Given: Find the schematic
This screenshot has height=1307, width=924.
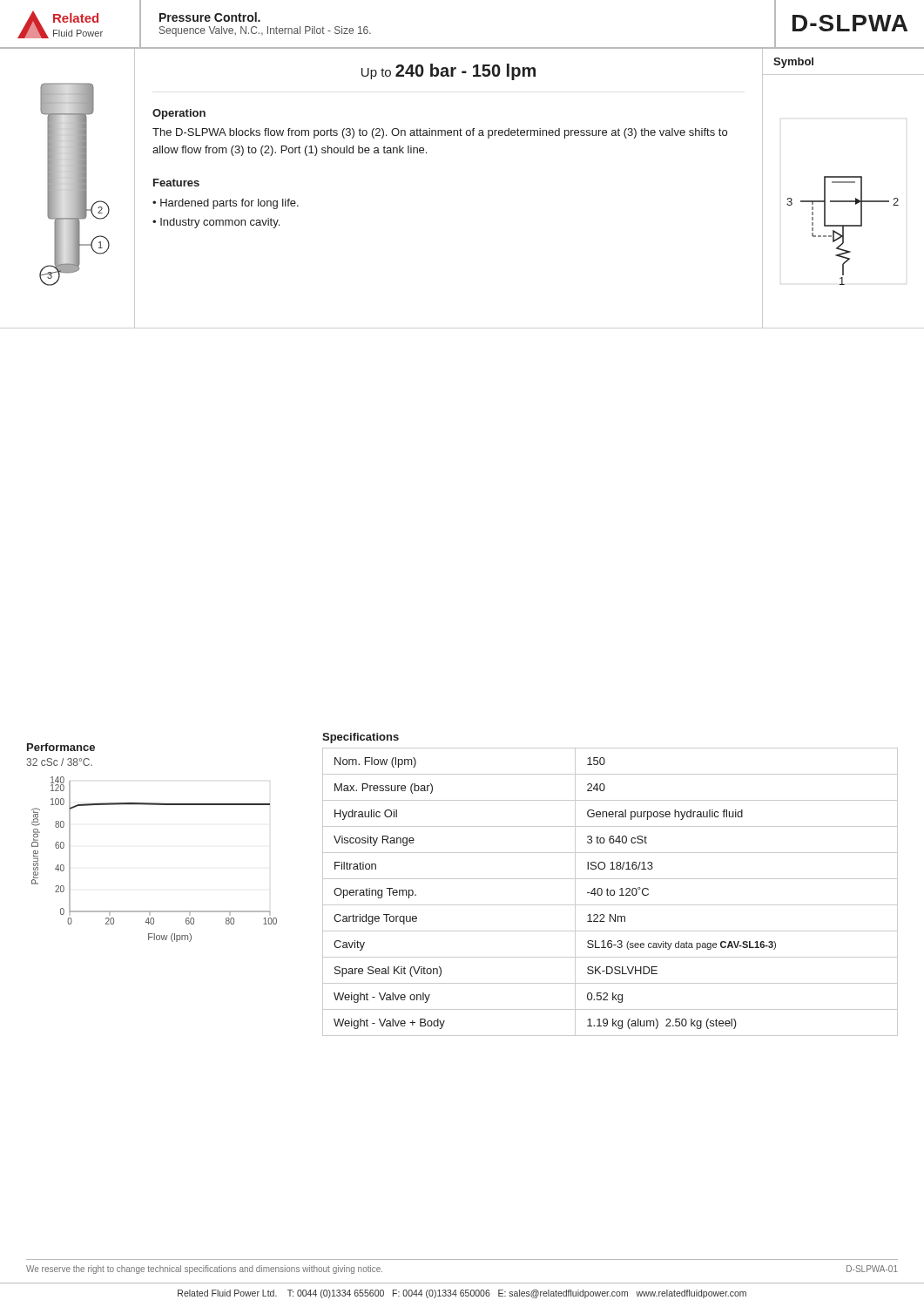Looking at the screenshot, I should tap(843, 201).
